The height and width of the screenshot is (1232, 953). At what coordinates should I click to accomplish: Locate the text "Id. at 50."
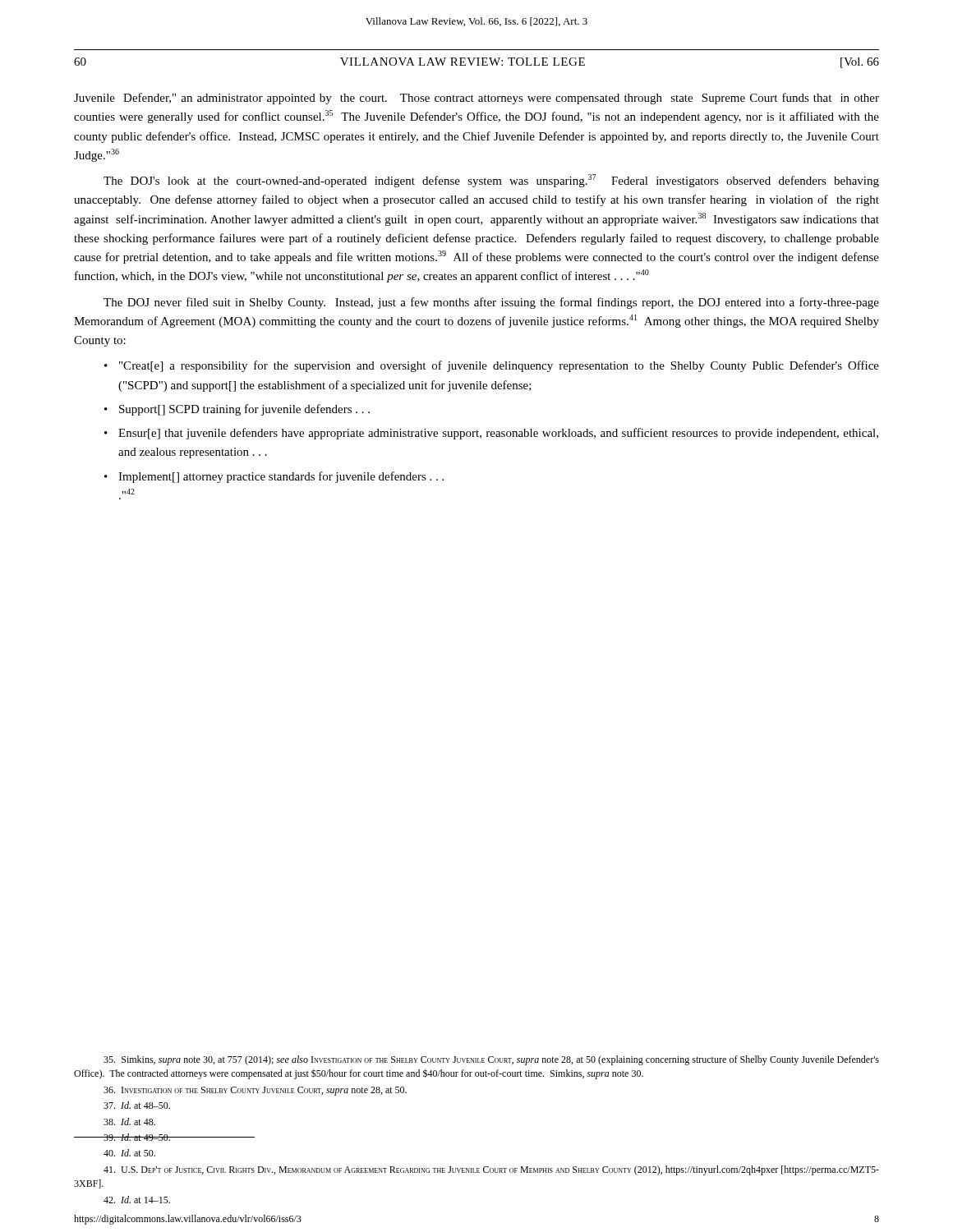click(x=130, y=1154)
